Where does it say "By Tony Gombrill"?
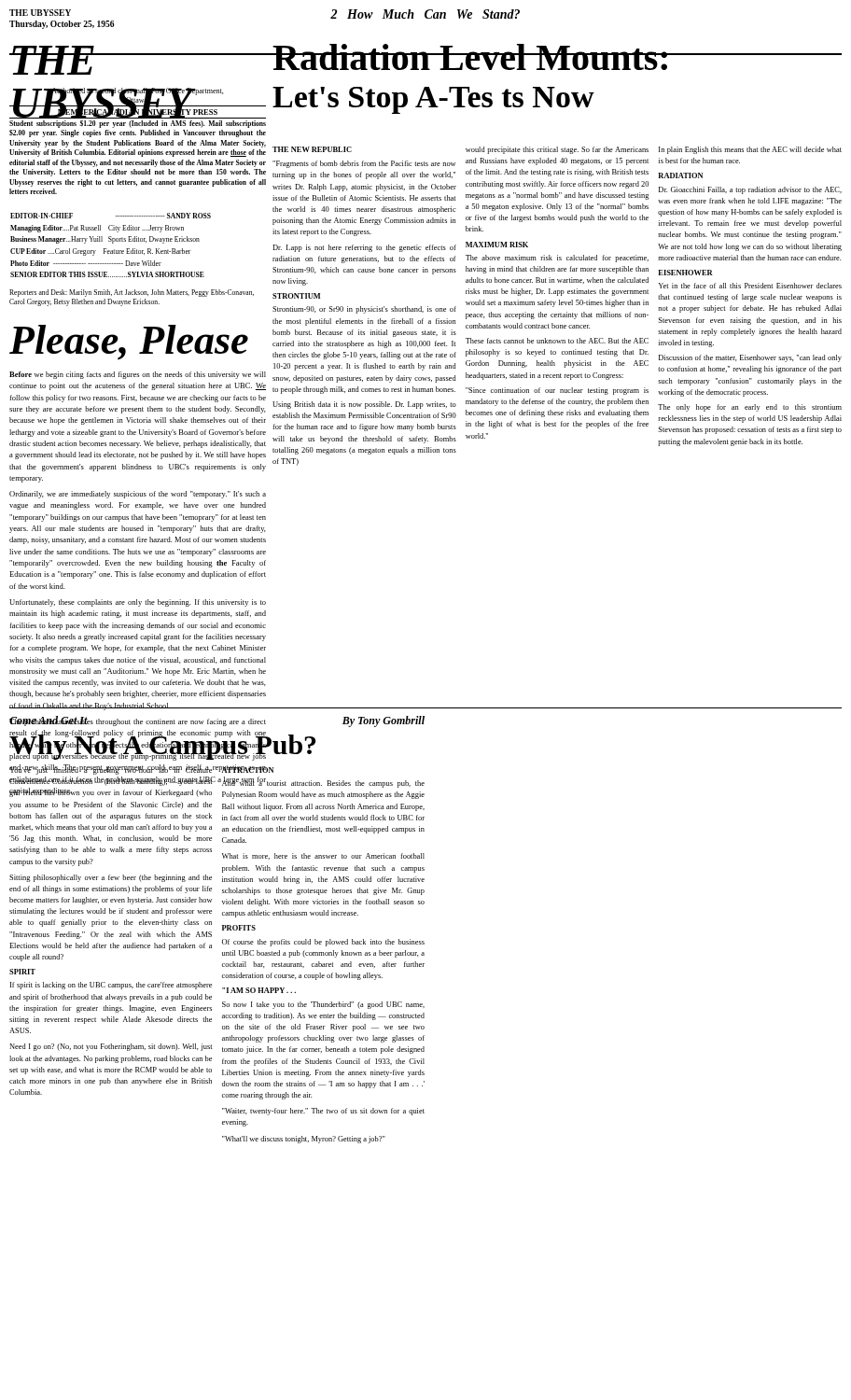The image size is (851, 1400). (x=383, y=721)
